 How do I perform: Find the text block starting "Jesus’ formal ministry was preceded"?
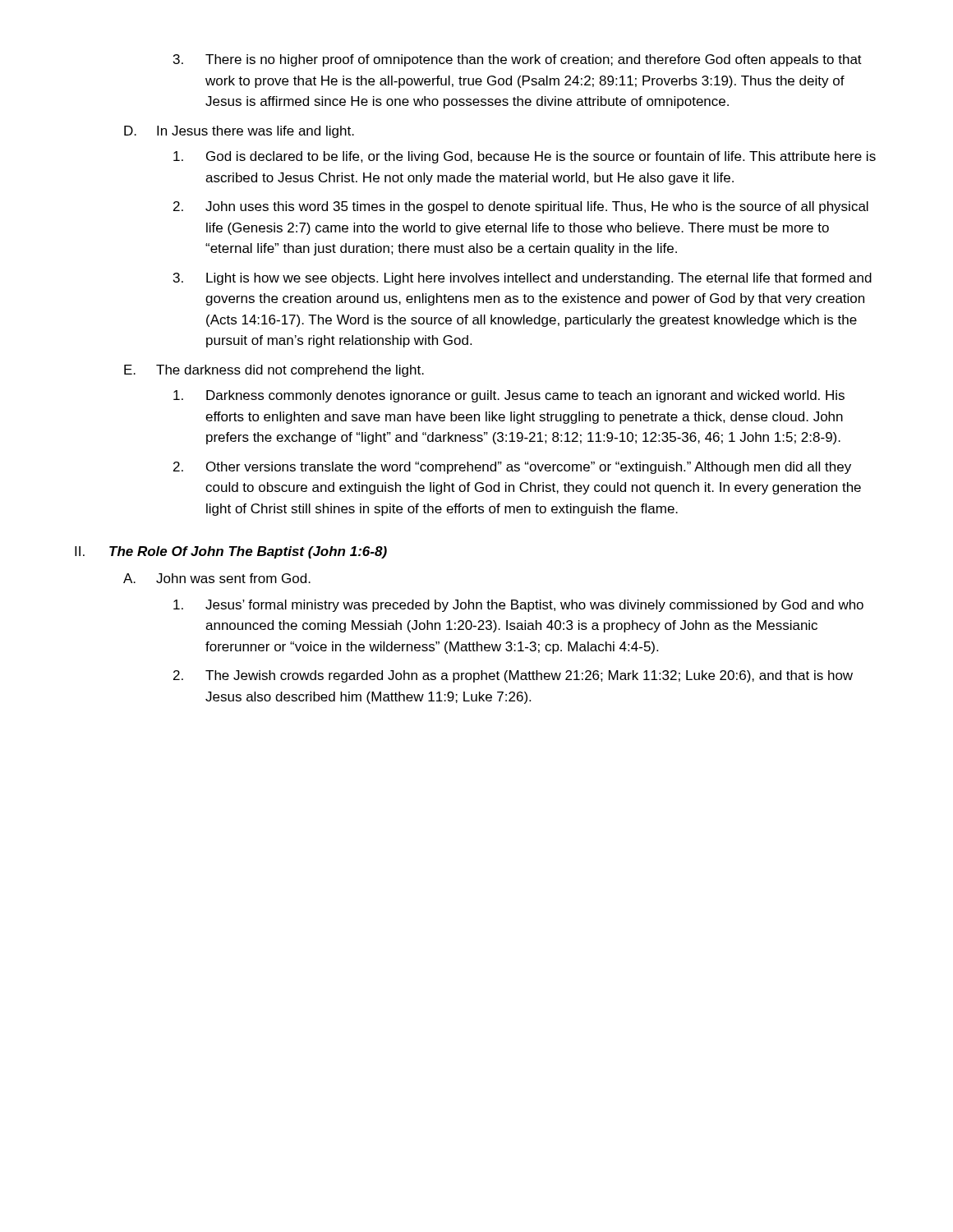tap(526, 626)
